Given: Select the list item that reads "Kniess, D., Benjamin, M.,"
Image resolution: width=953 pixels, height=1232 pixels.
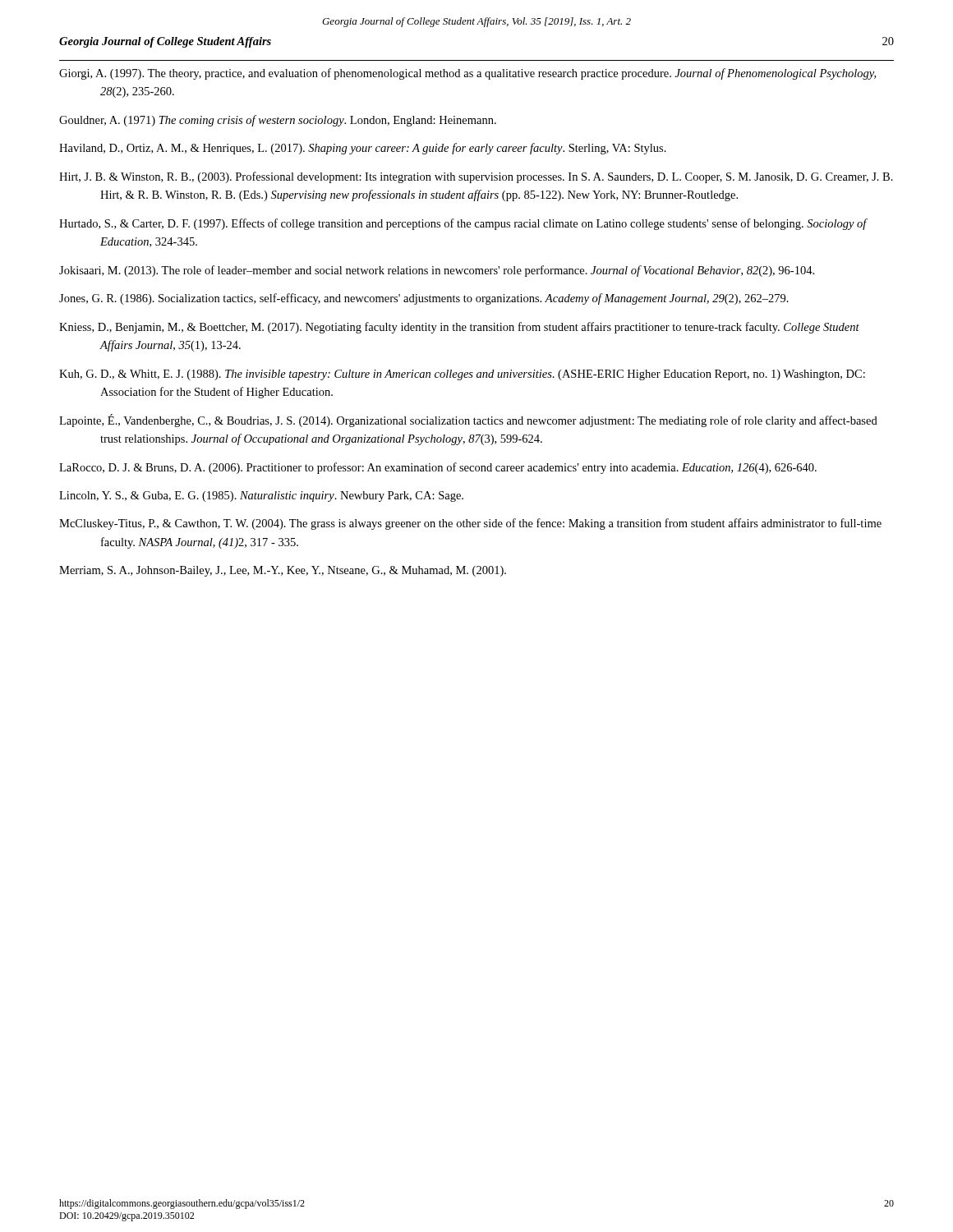Looking at the screenshot, I should pyautogui.click(x=459, y=336).
